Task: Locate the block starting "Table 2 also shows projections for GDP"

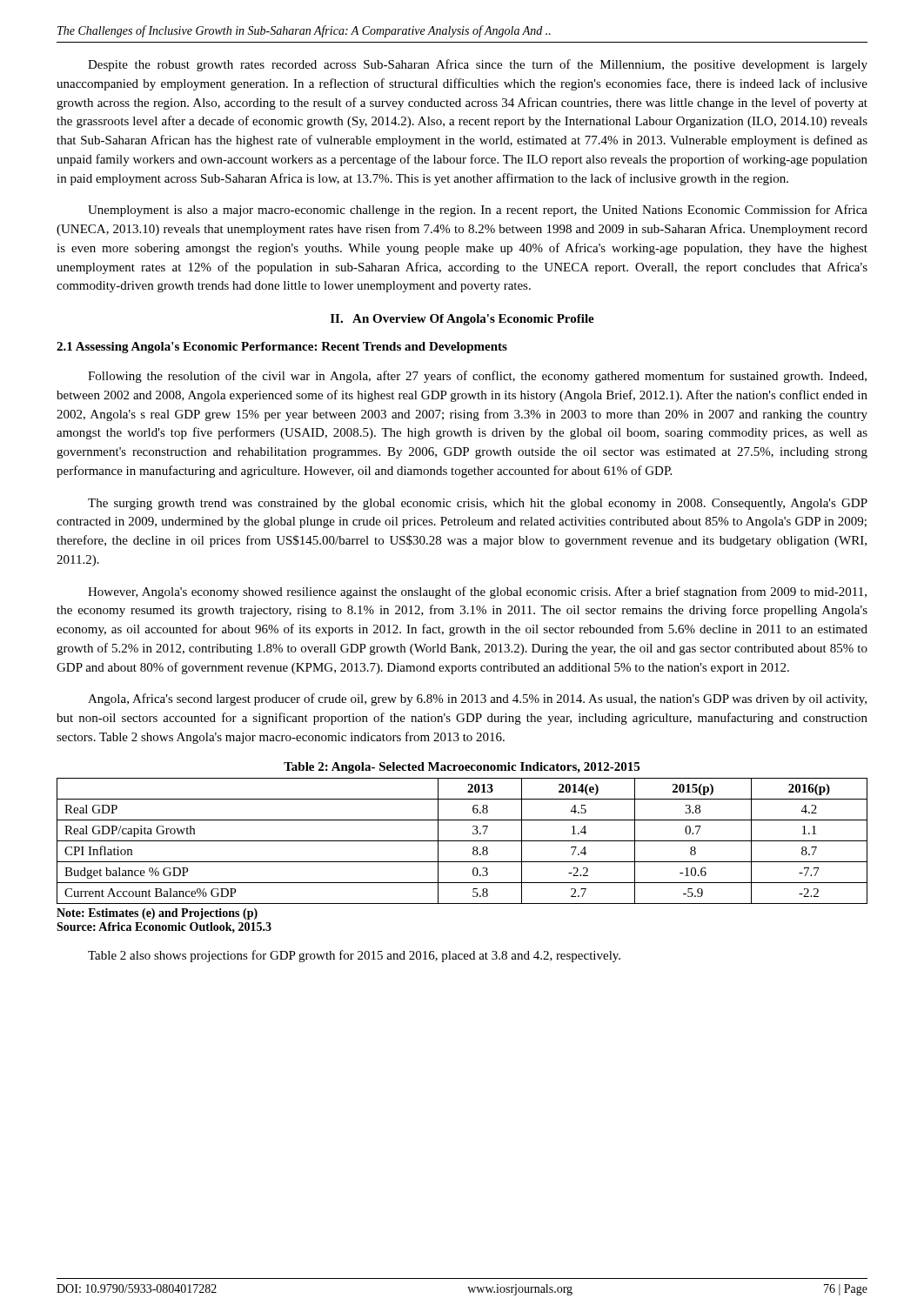Action: tap(462, 956)
